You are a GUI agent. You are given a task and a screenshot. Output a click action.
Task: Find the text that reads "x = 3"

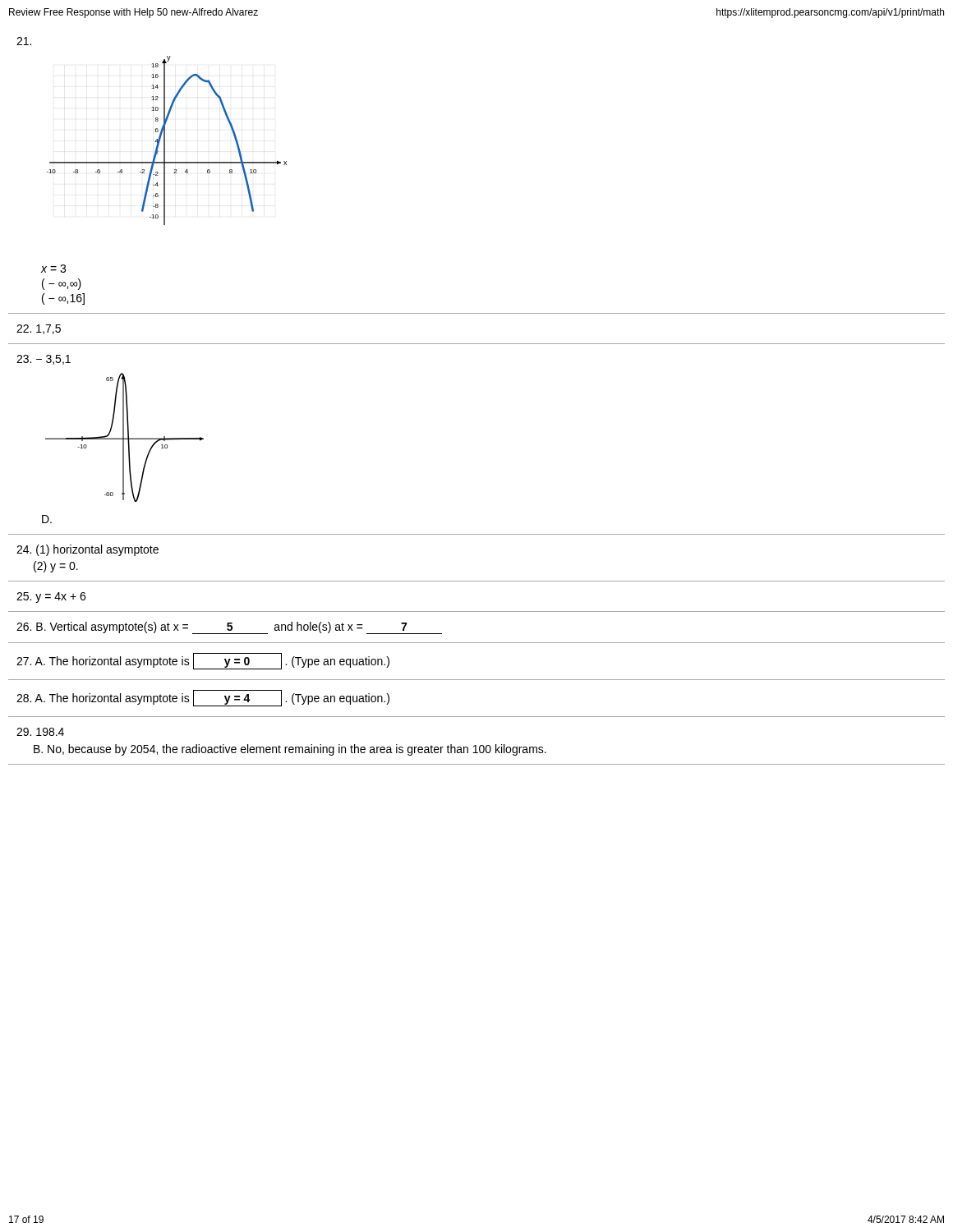point(54,269)
